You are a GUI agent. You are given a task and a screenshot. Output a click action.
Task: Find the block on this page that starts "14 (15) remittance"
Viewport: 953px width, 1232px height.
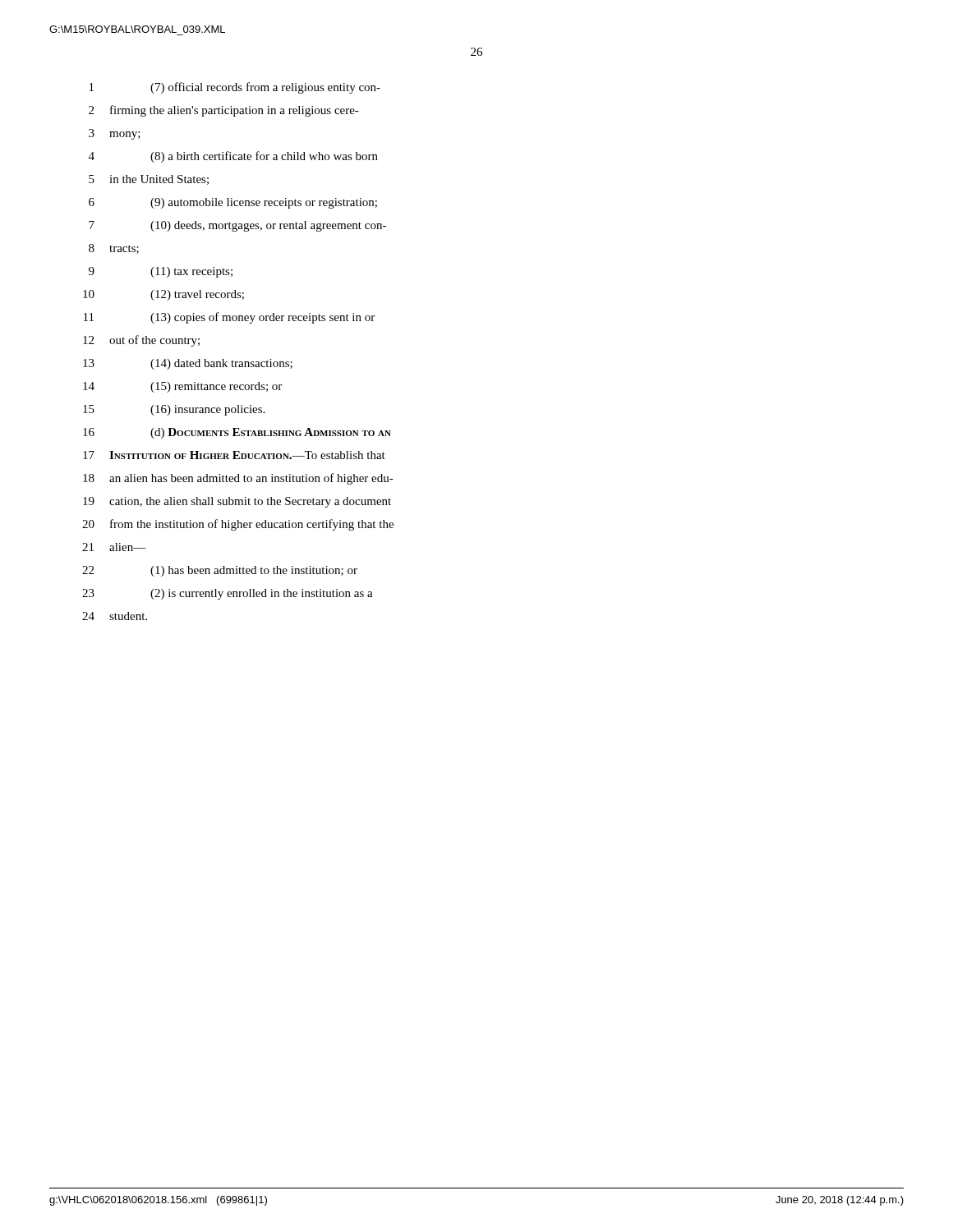click(x=182, y=387)
